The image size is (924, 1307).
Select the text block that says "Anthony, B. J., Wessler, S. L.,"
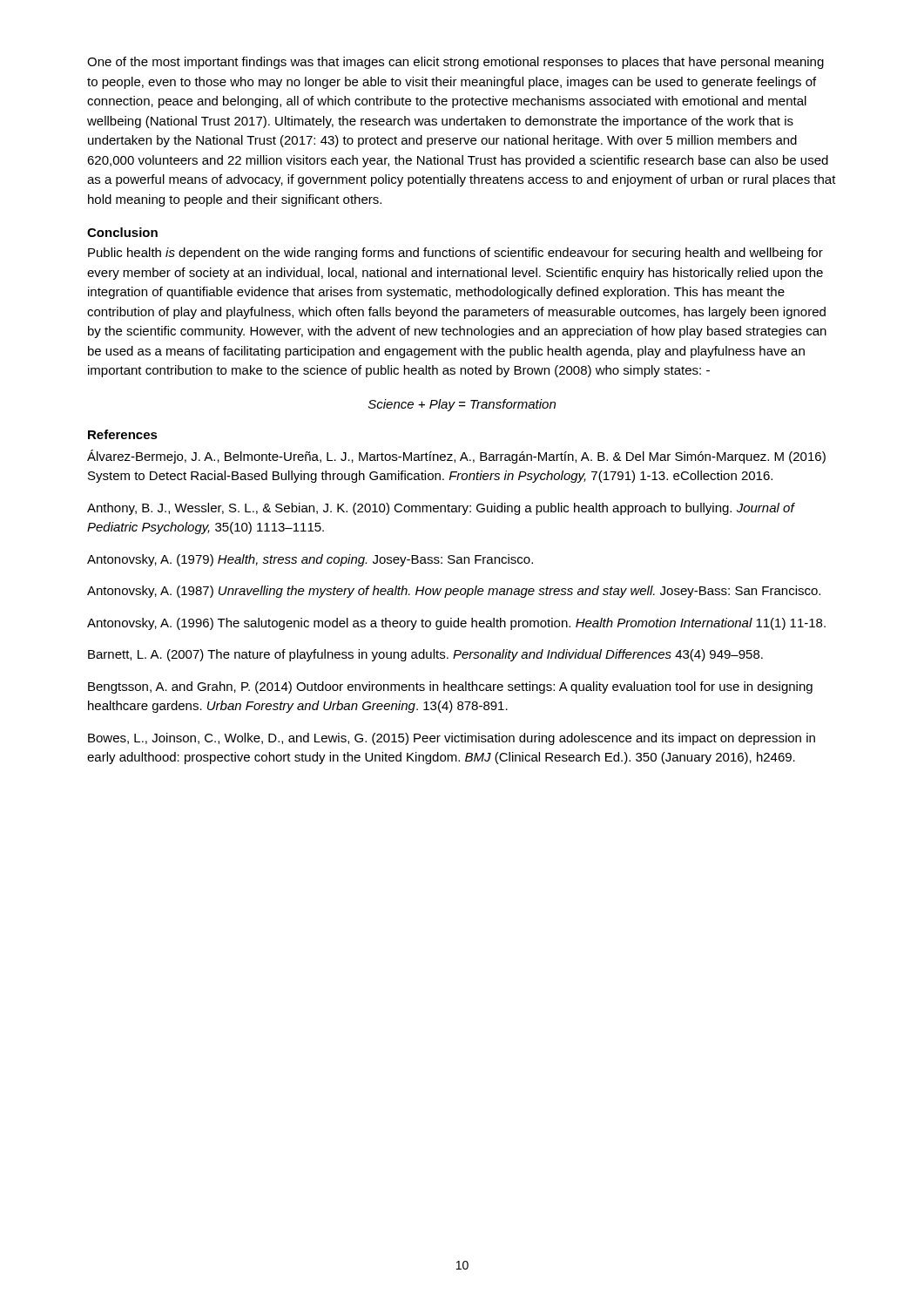click(x=462, y=518)
